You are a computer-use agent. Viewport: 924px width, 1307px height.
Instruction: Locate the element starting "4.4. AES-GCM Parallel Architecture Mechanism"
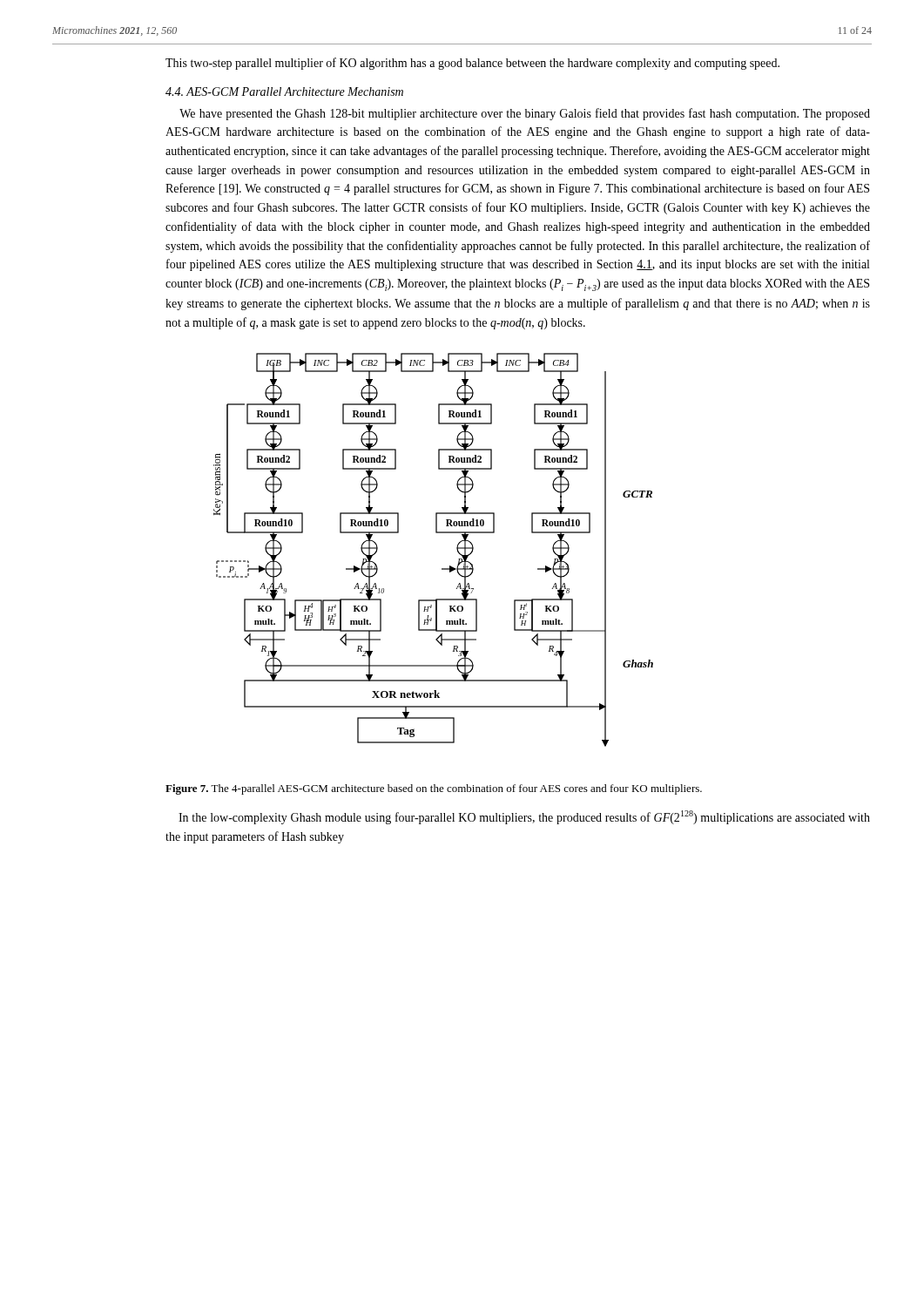[x=285, y=92]
